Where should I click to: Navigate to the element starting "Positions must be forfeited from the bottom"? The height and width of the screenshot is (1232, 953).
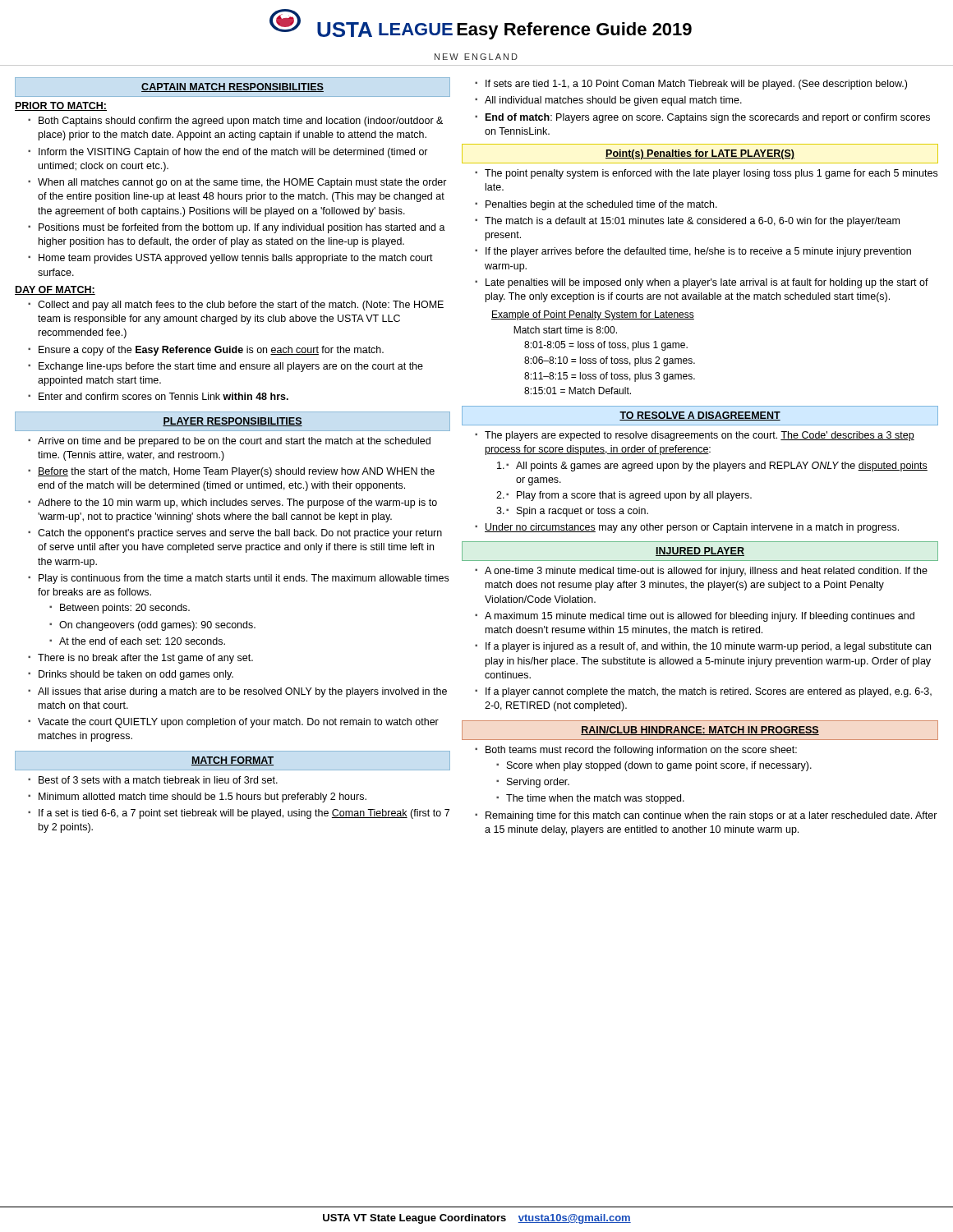(x=241, y=234)
